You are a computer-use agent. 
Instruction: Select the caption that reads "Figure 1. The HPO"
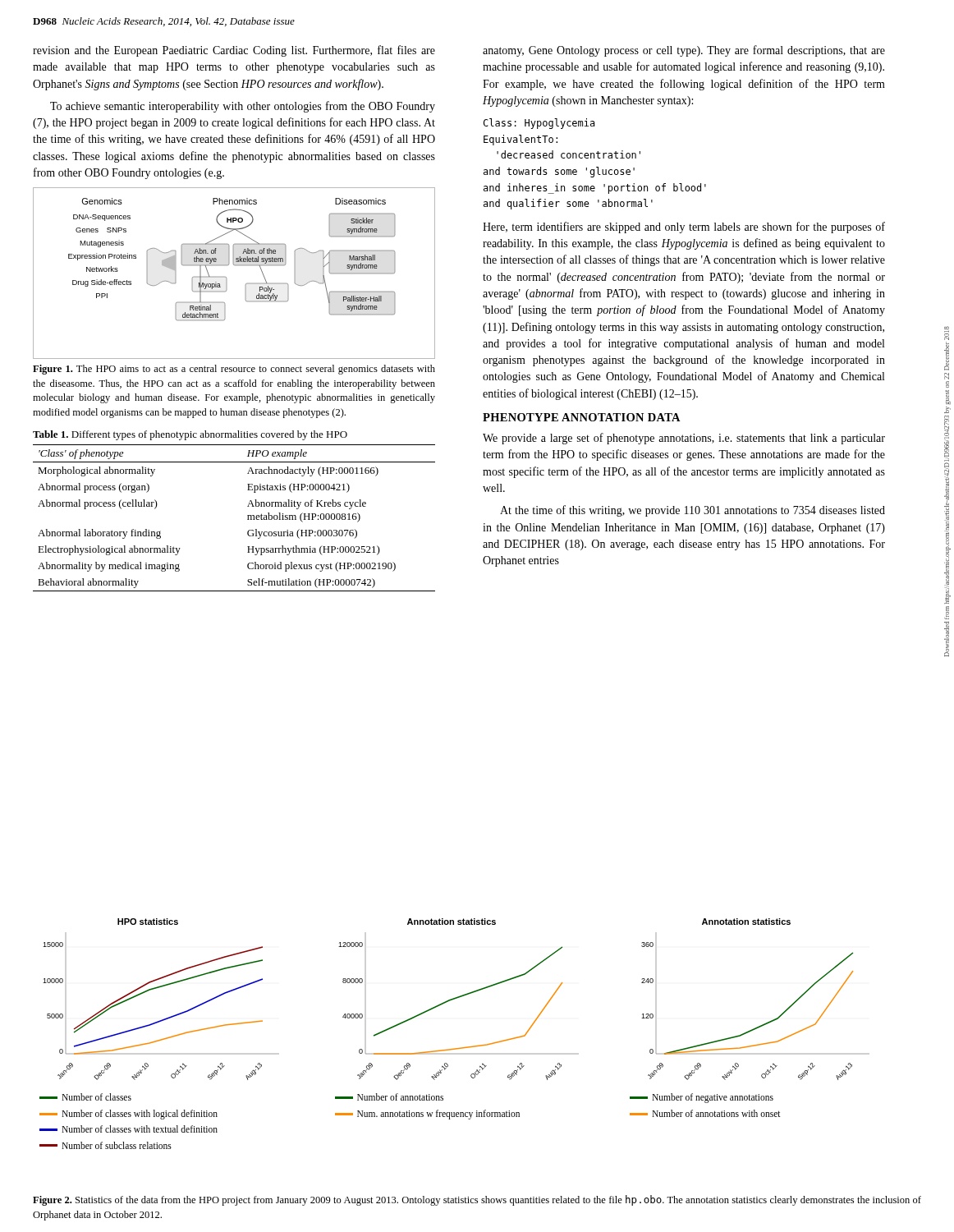point(234,391)
